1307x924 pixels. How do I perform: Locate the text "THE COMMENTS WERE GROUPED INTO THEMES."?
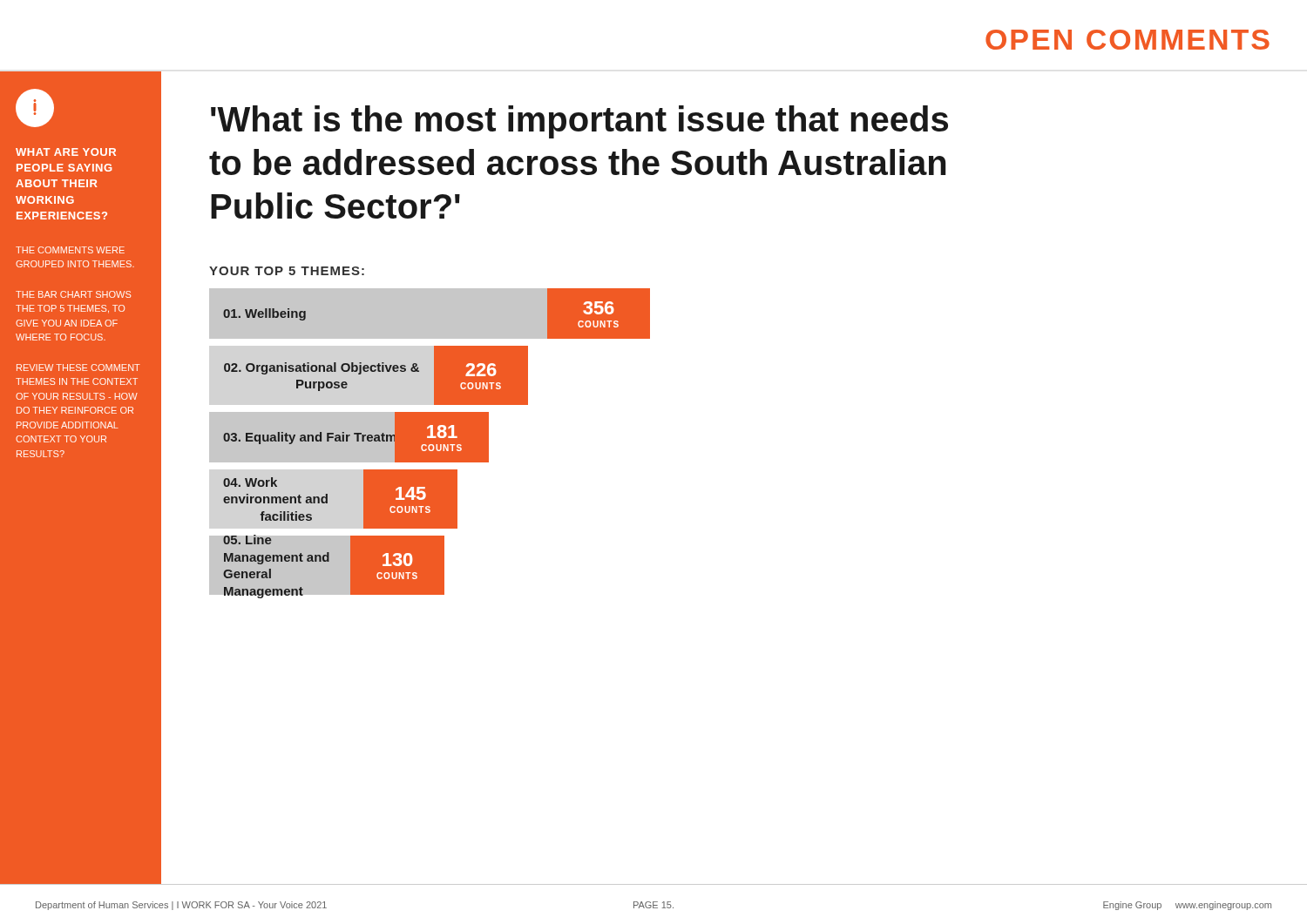coord(75,257)
